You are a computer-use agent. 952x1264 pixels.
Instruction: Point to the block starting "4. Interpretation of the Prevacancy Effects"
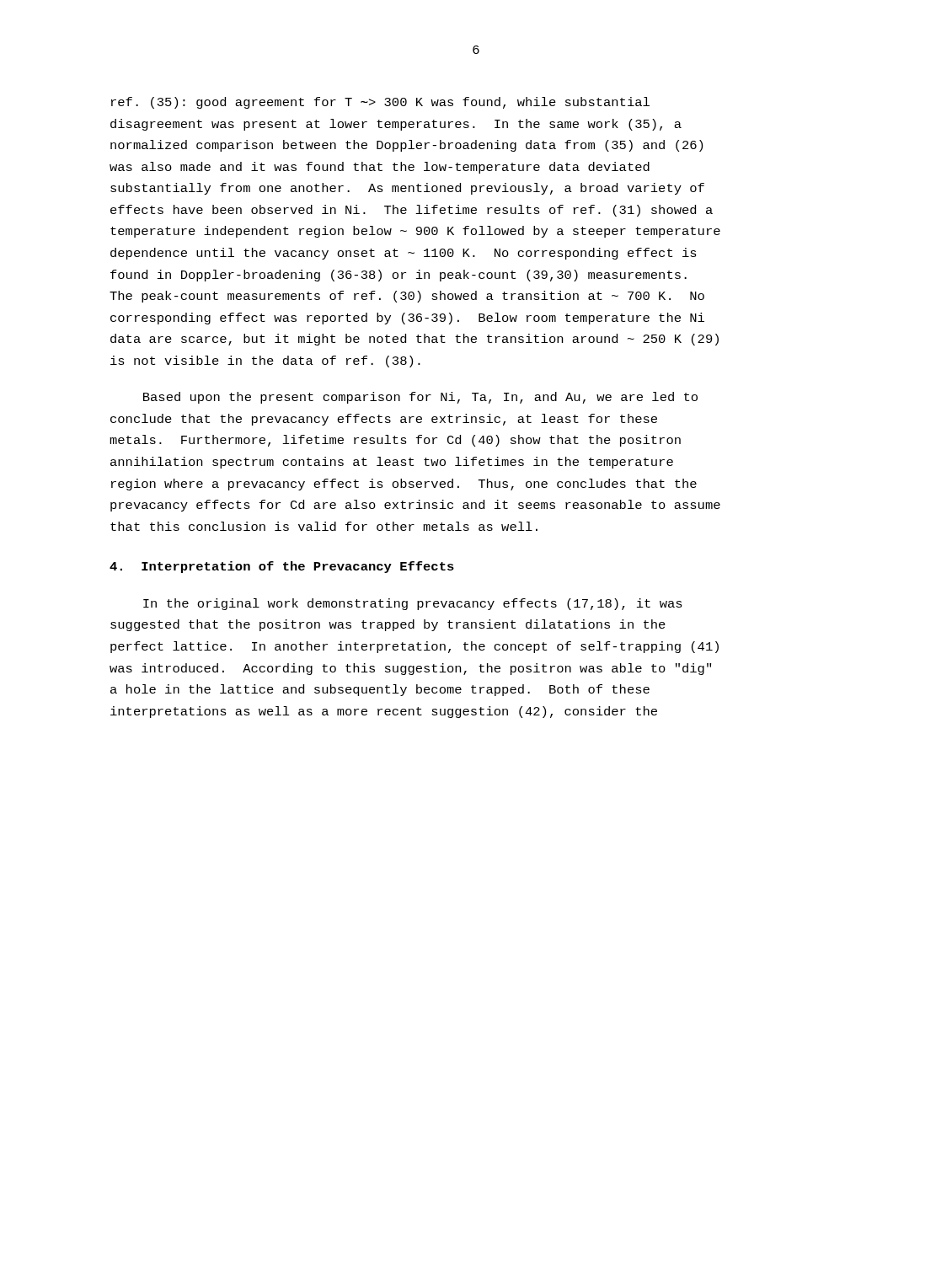click(x=282, y=567)
